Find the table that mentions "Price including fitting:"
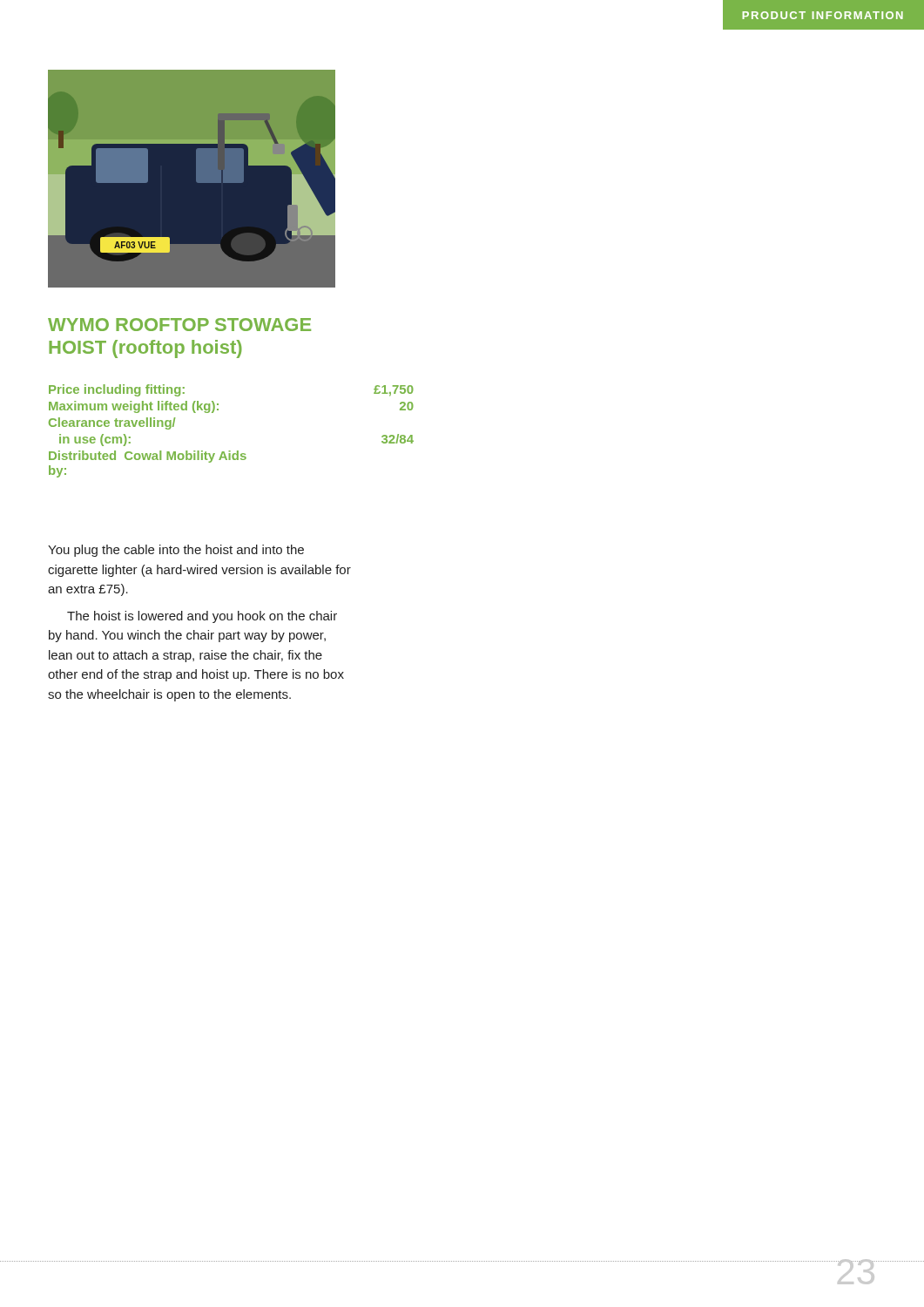 [231, 430]
